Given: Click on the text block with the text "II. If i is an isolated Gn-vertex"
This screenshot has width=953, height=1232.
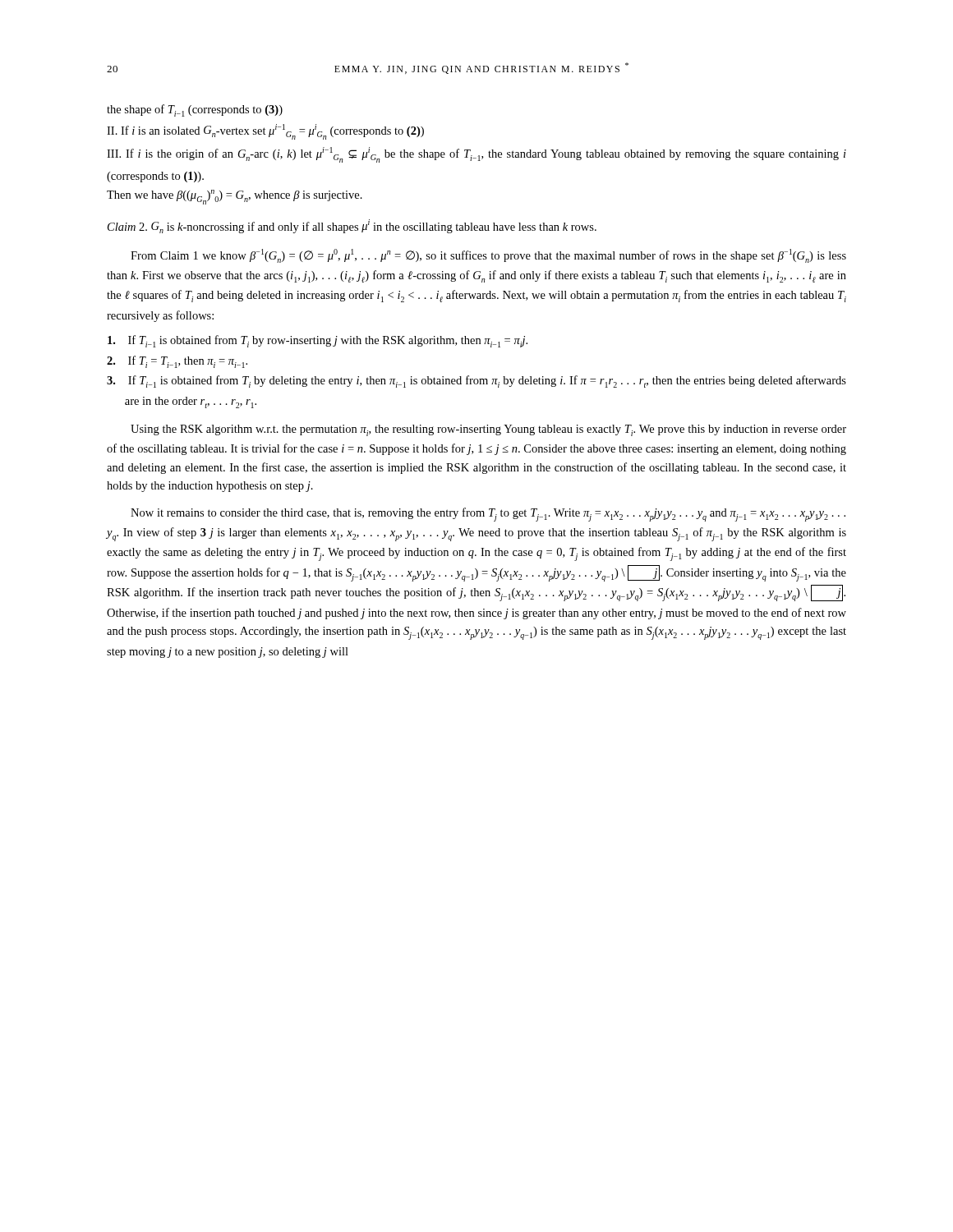Looking at the screenshot, I should click(x=266, y=132).
